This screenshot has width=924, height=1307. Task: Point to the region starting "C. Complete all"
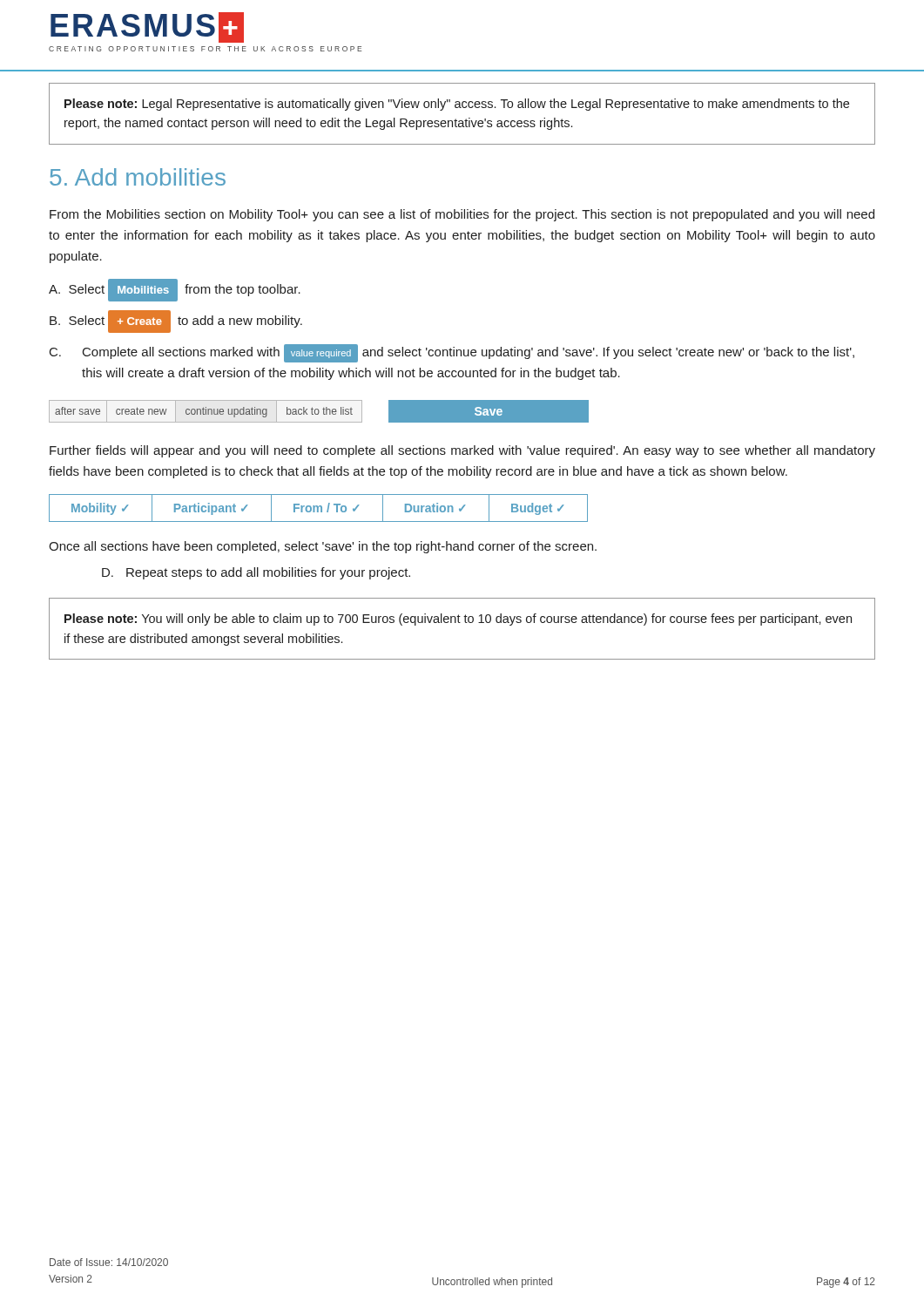point(462,362)
